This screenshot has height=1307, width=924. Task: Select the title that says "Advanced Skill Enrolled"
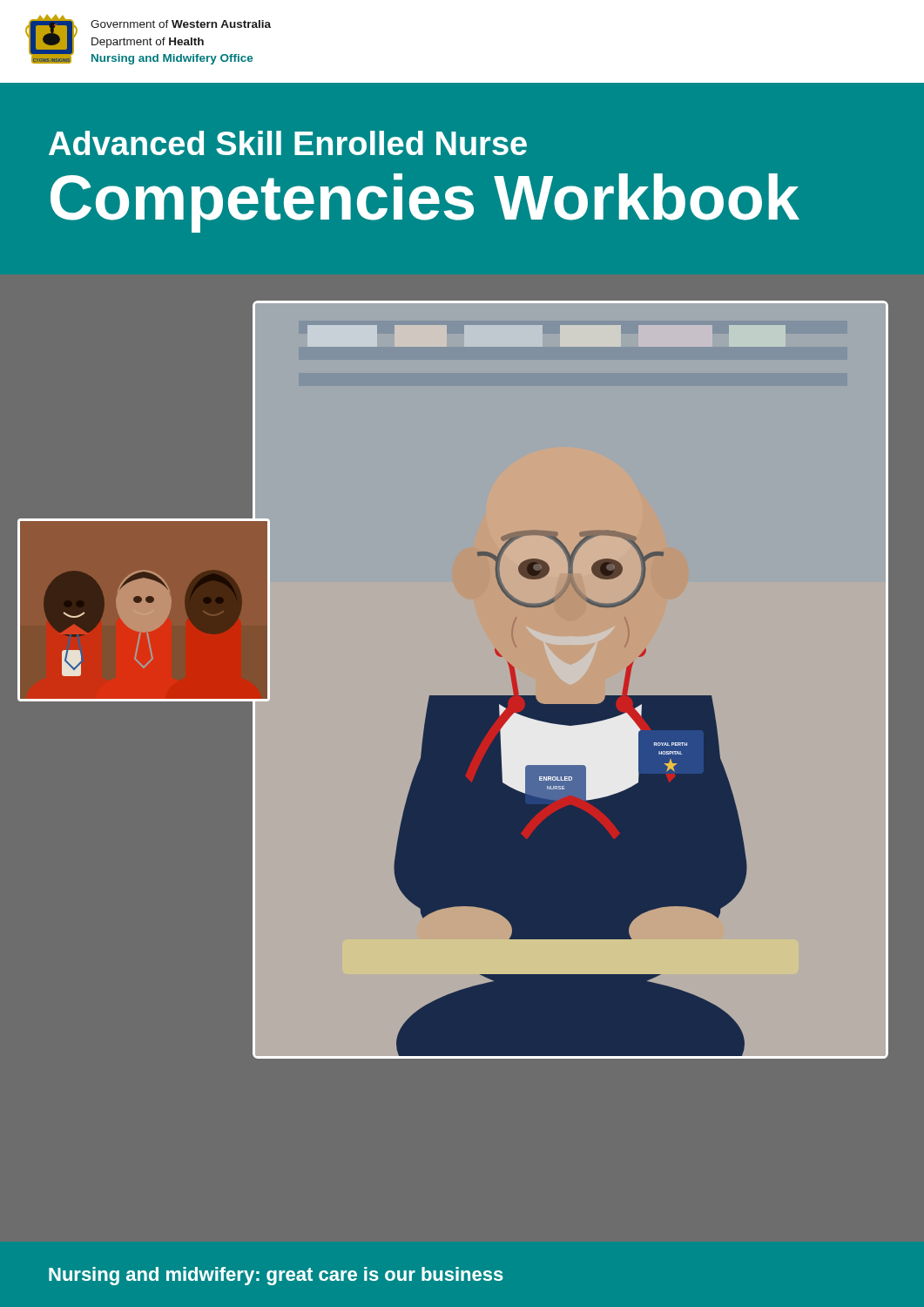pyautogui.click(x=486, y=179)
